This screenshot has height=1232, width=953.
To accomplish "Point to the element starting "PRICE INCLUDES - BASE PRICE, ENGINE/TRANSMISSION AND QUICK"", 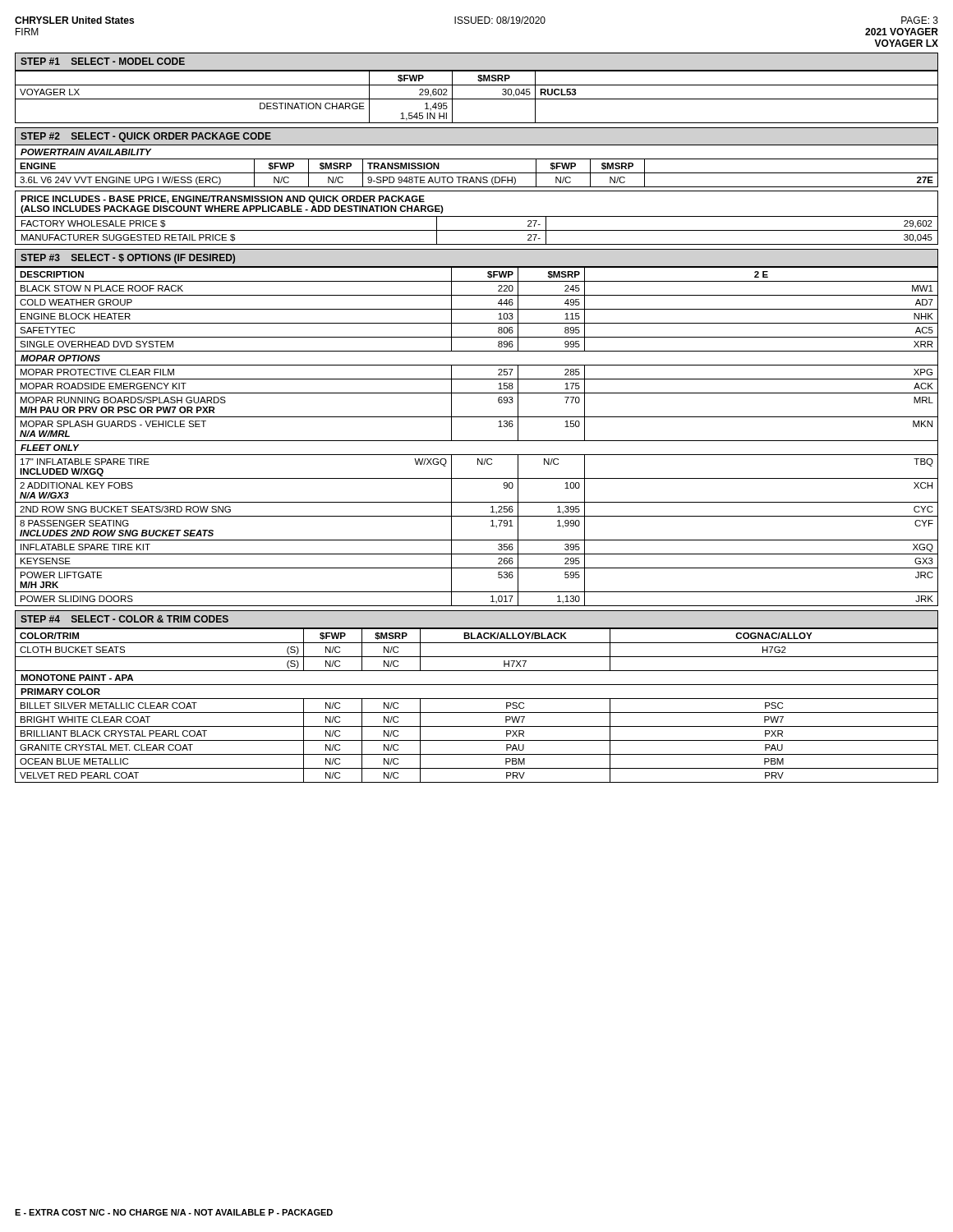I will click(232, 204).
